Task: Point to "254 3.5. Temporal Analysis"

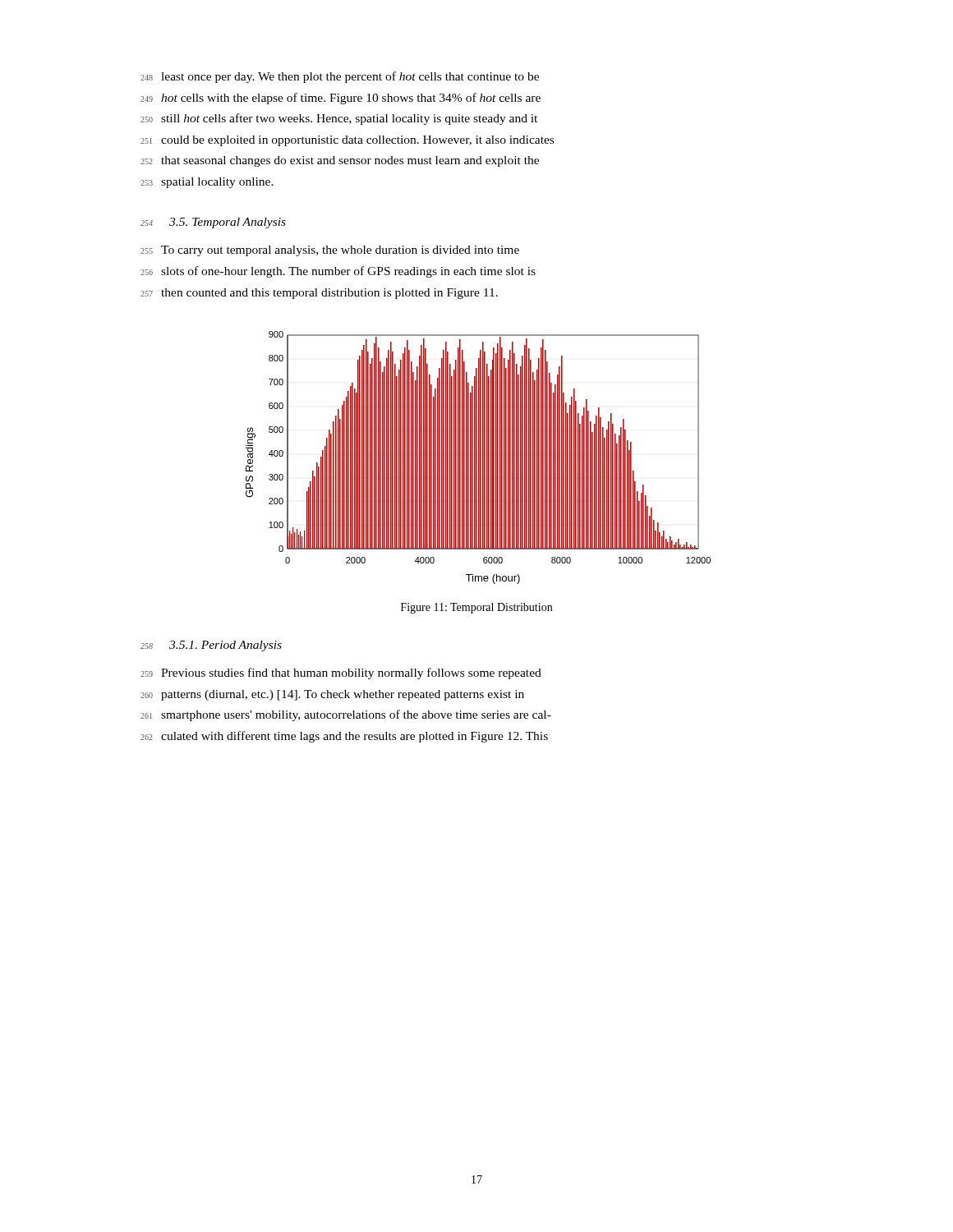Action: click(204, 222)
